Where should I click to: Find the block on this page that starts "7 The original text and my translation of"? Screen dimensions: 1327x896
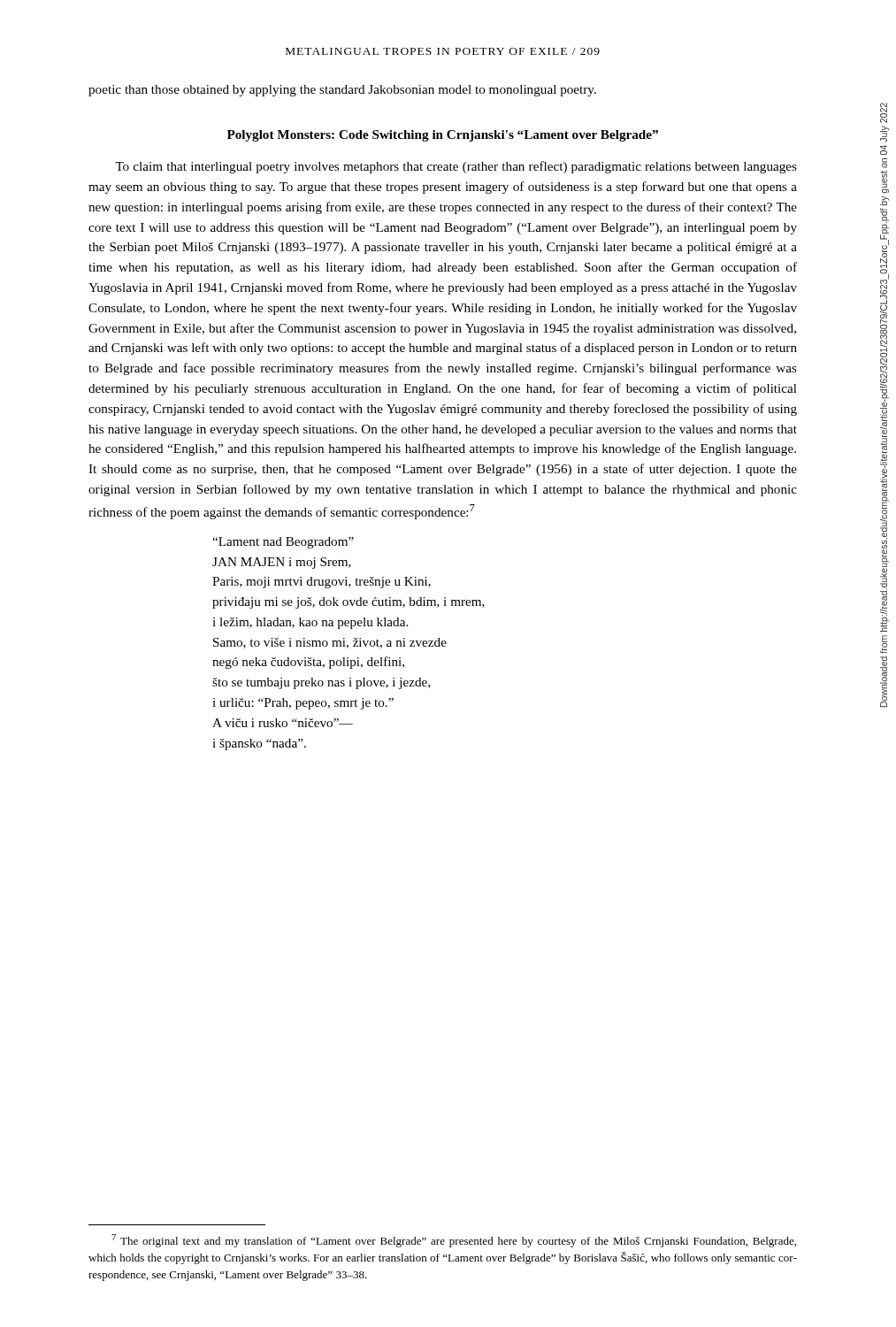tap(443, 1257)
